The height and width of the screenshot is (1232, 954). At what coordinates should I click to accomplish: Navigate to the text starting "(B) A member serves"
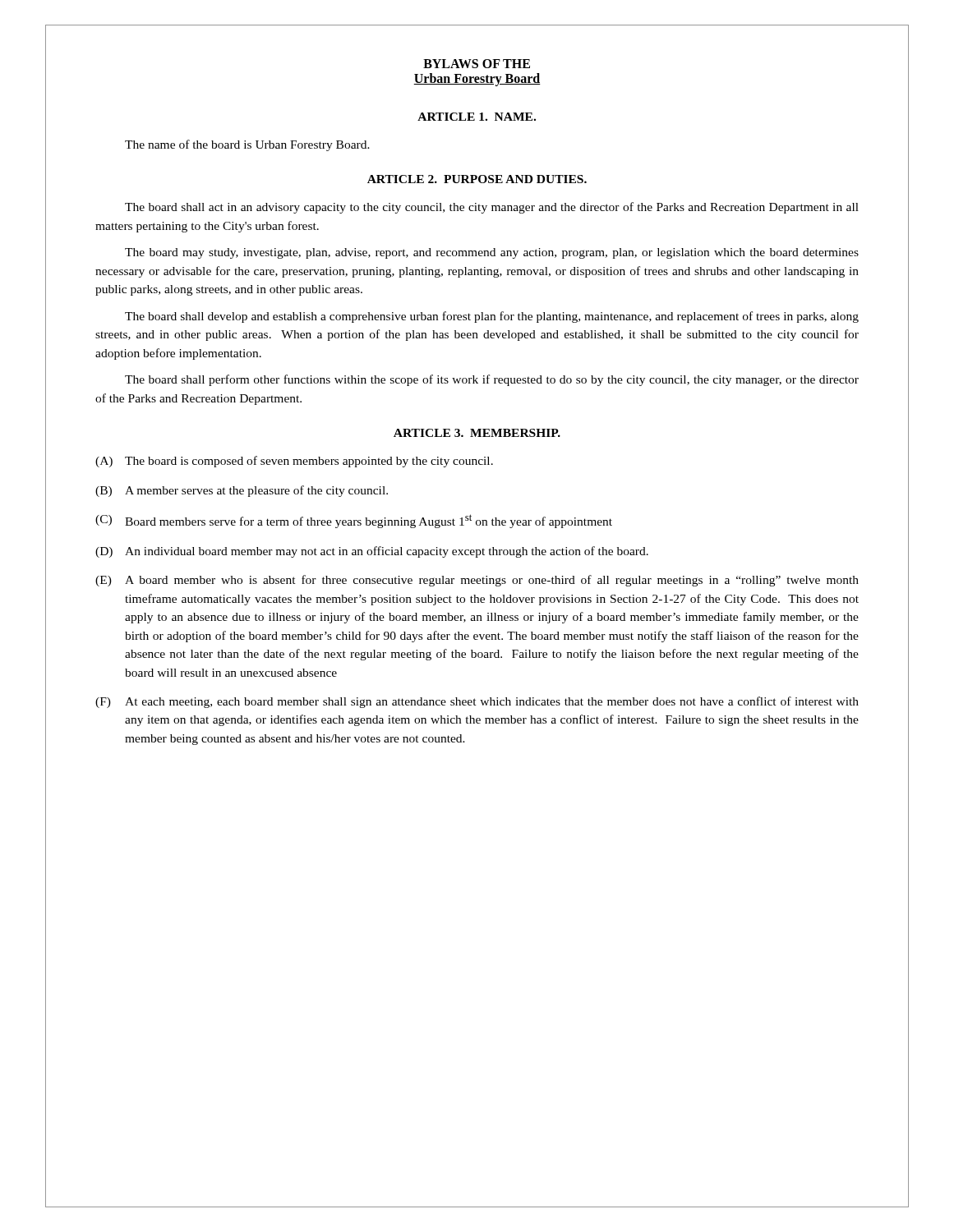pyautogui.click(x=242, y=491)
